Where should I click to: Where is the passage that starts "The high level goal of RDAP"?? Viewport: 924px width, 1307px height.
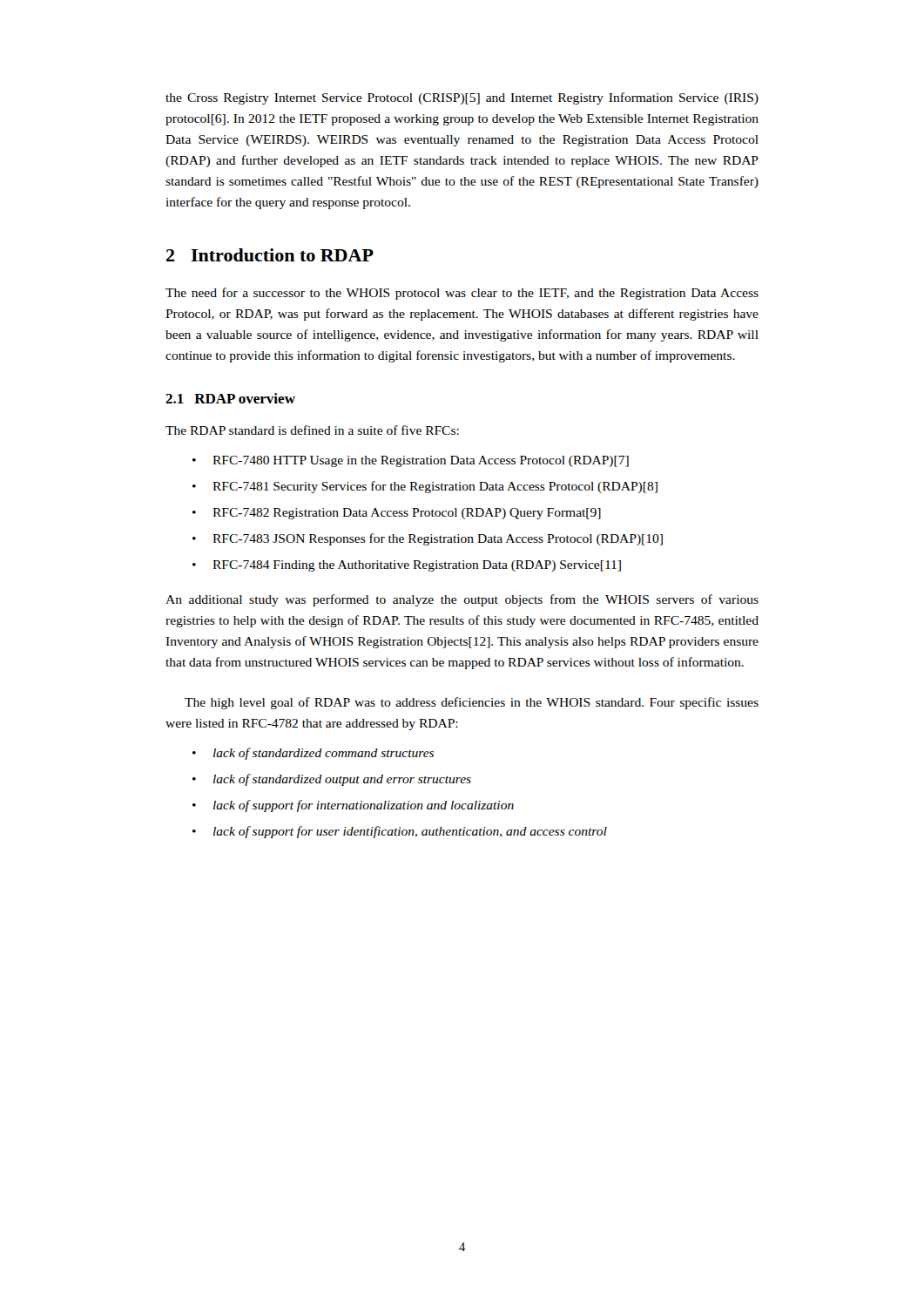click(462, 713)
